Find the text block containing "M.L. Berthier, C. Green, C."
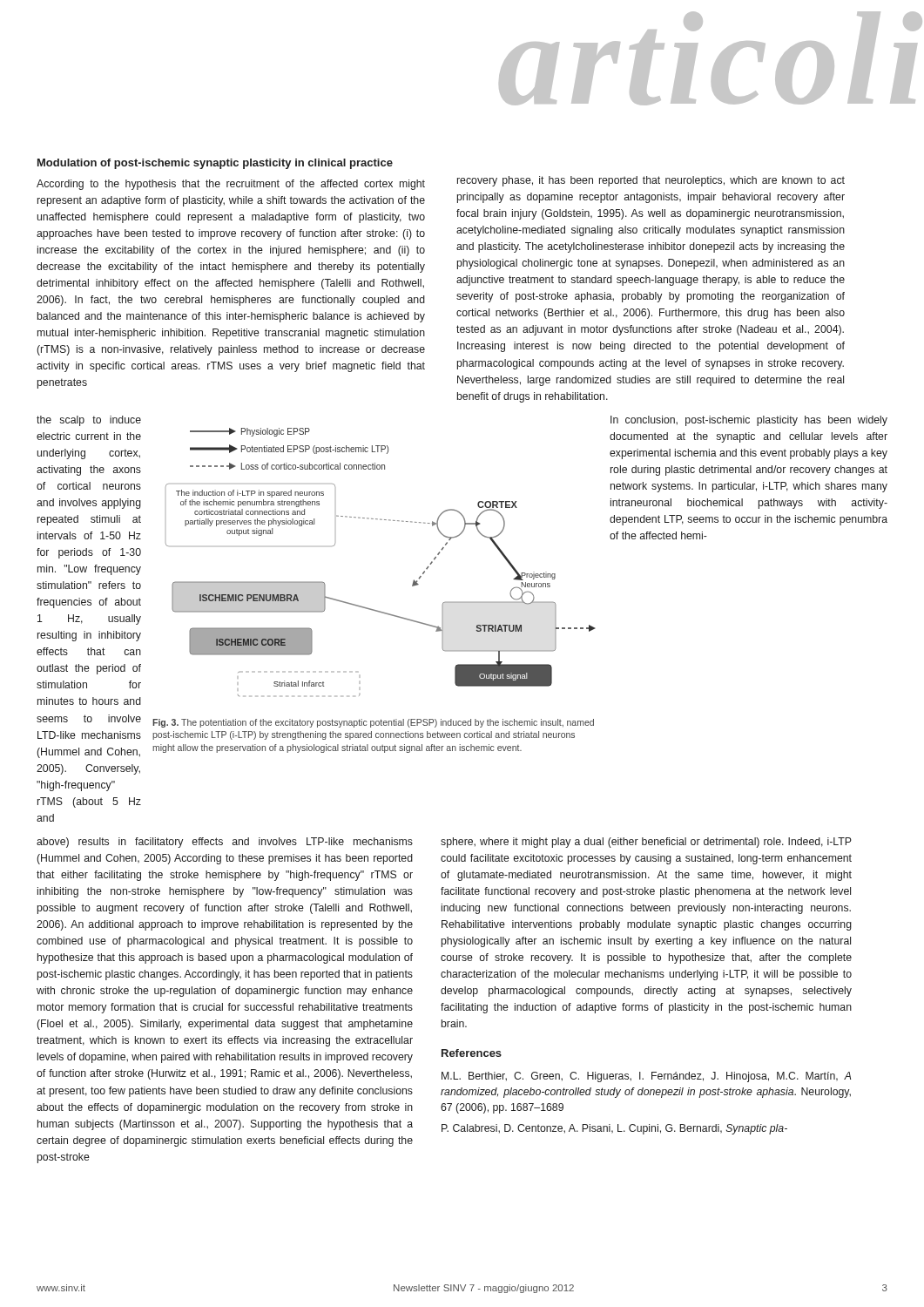 point(646,1092)
